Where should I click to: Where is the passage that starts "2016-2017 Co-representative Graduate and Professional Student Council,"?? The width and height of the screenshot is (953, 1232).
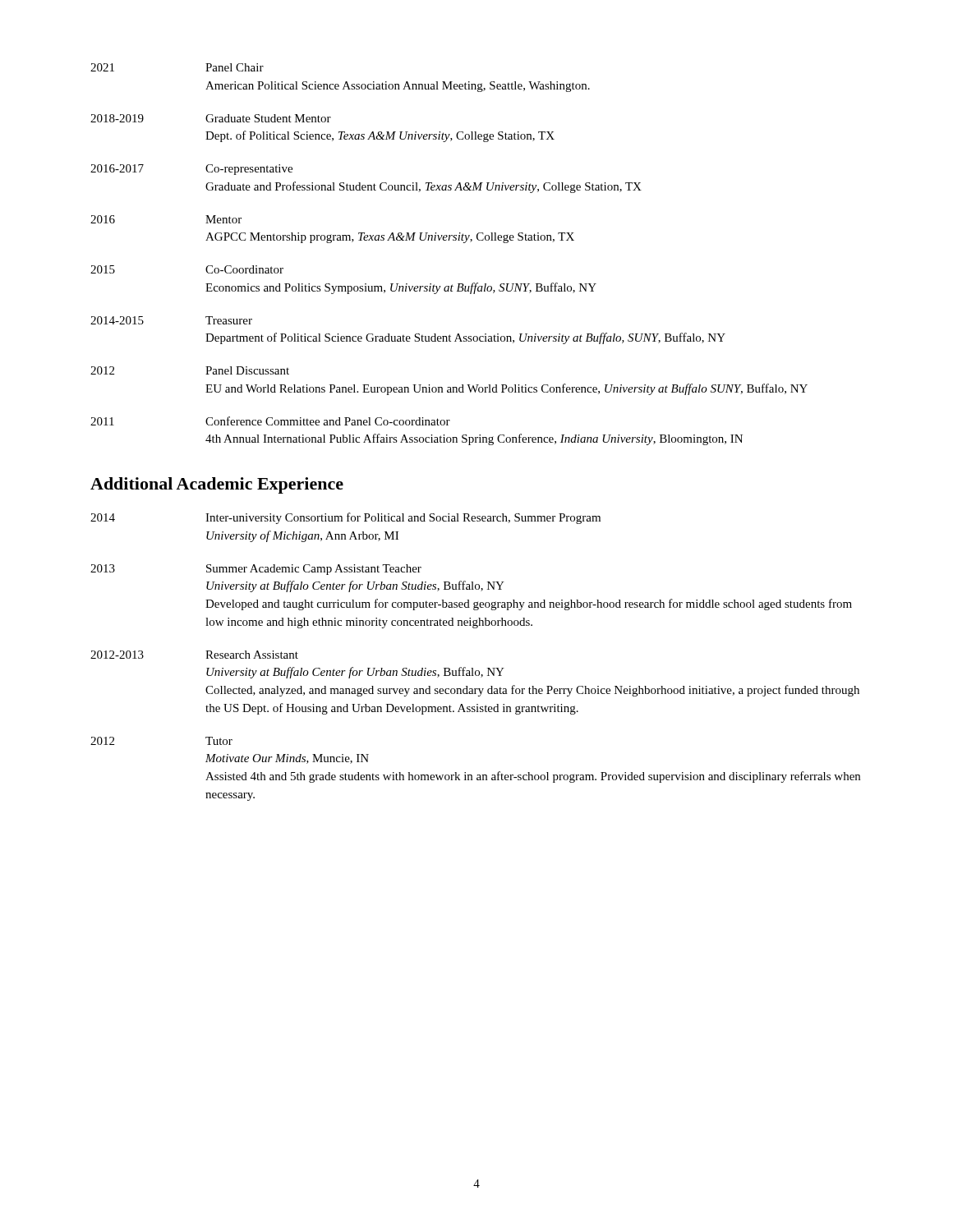pyautogui.click(x=476, y=178)
